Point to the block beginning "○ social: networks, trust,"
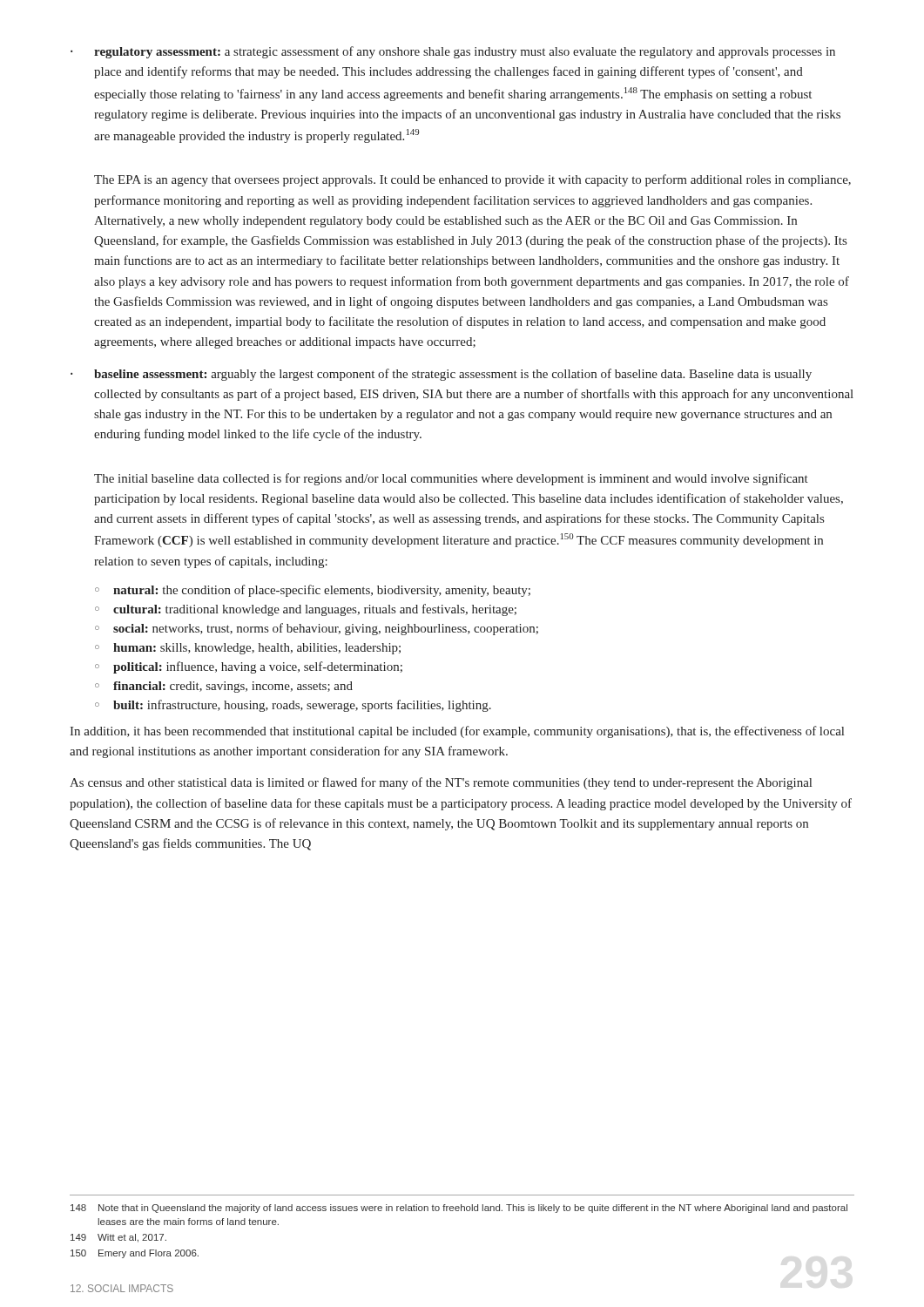 (474, 628)
